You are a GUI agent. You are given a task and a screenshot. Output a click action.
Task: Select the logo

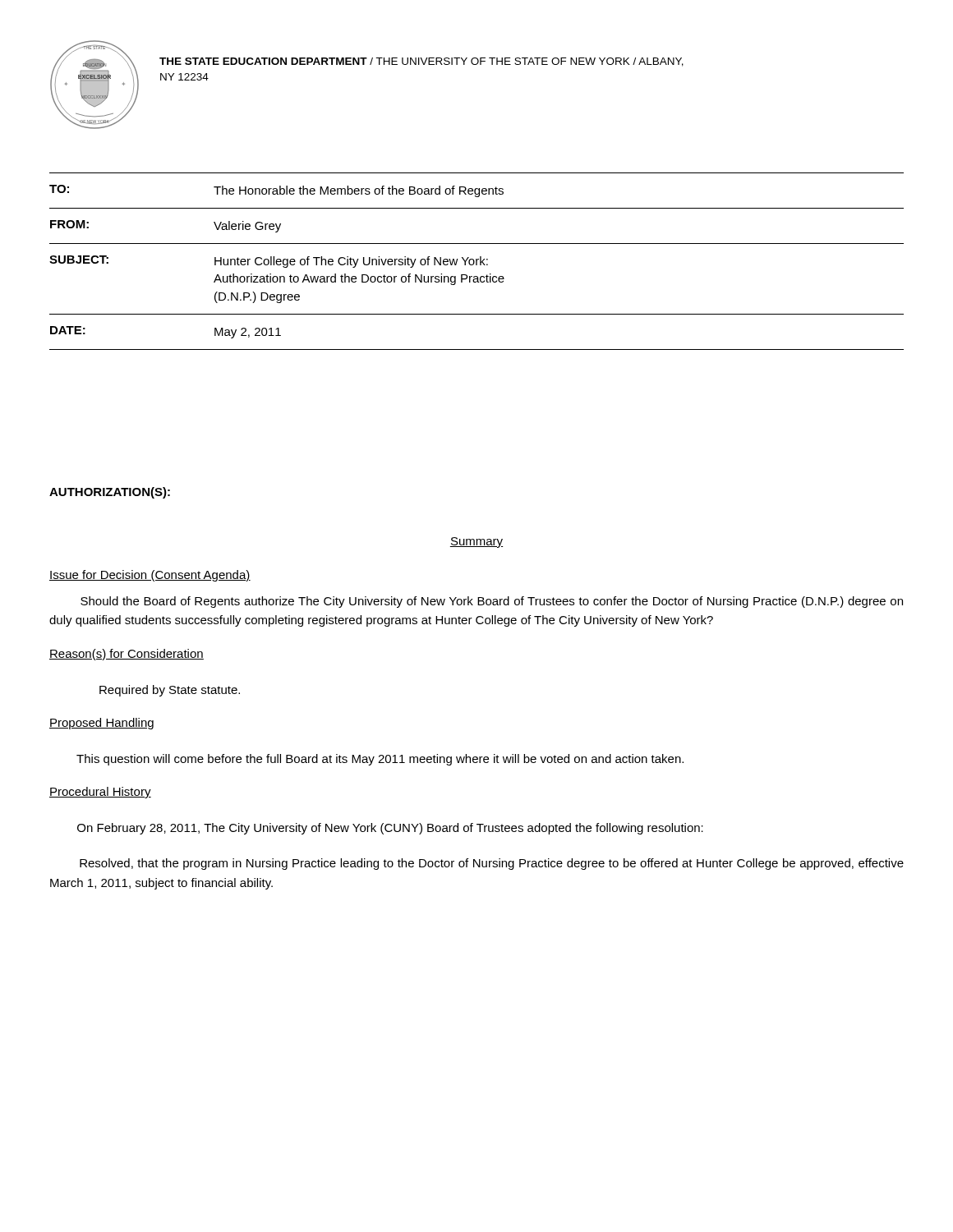[94, 85]
